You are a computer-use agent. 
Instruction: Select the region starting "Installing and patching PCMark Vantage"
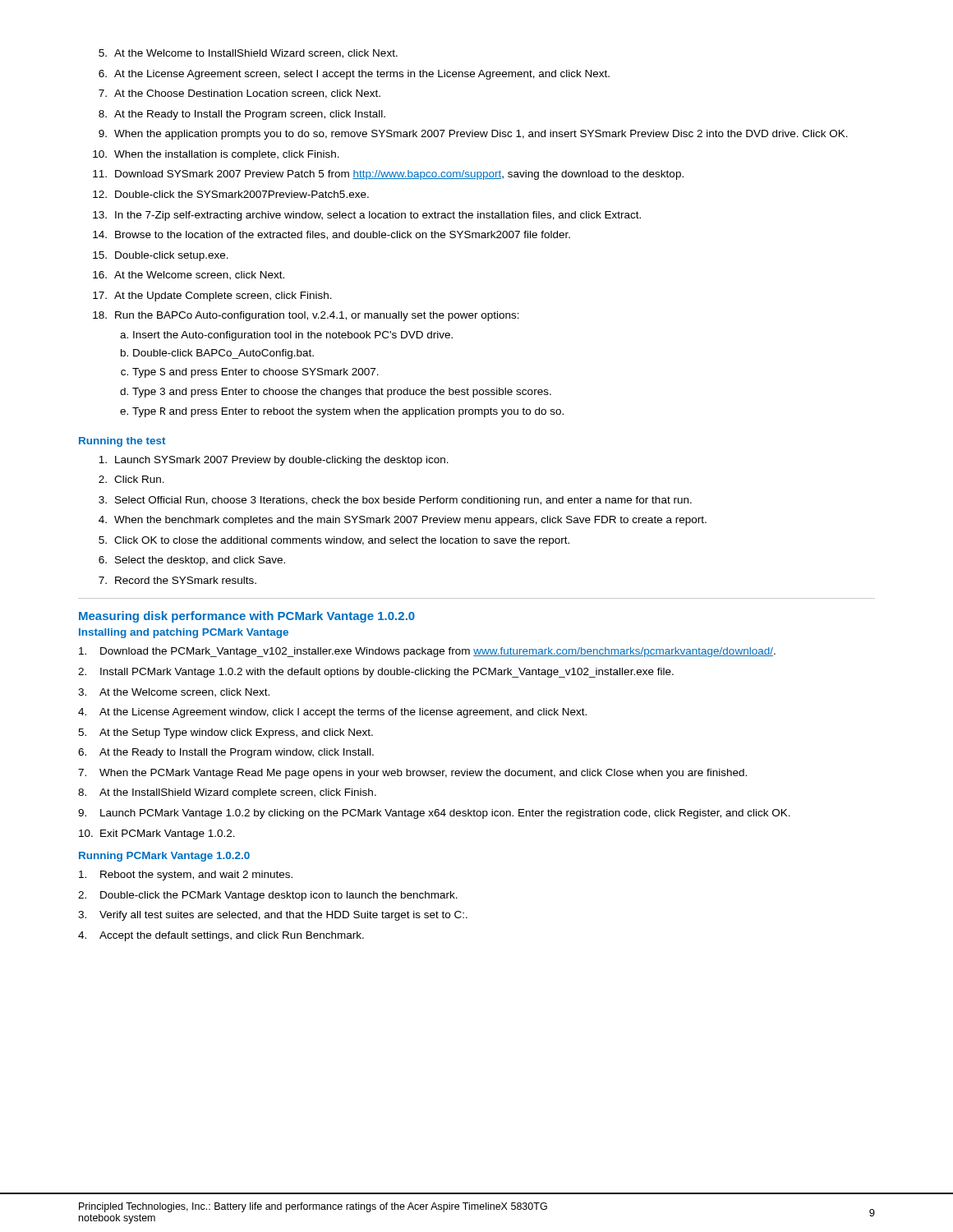pos(183,632)
